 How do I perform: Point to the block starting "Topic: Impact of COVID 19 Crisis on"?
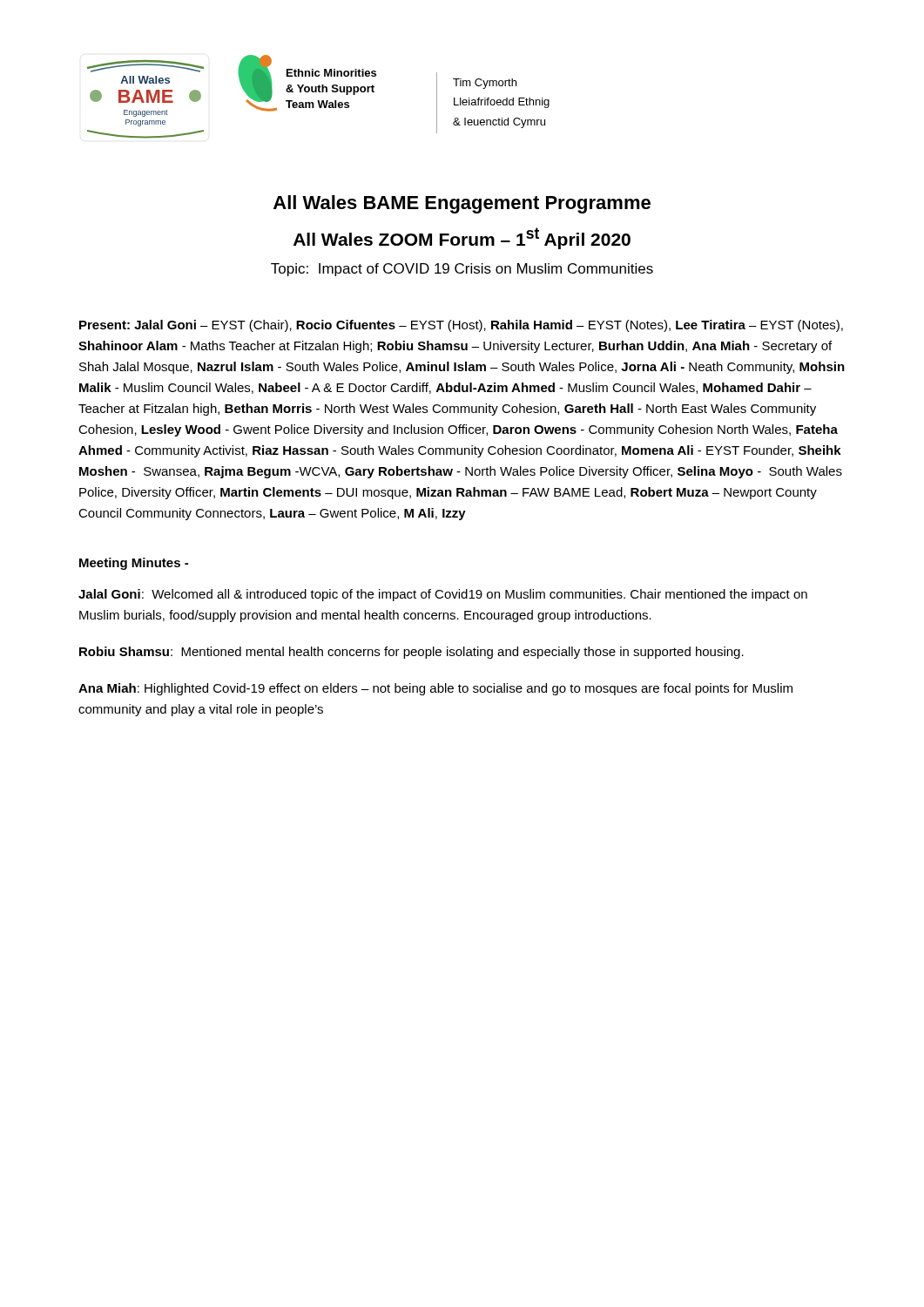coord(462,269)
